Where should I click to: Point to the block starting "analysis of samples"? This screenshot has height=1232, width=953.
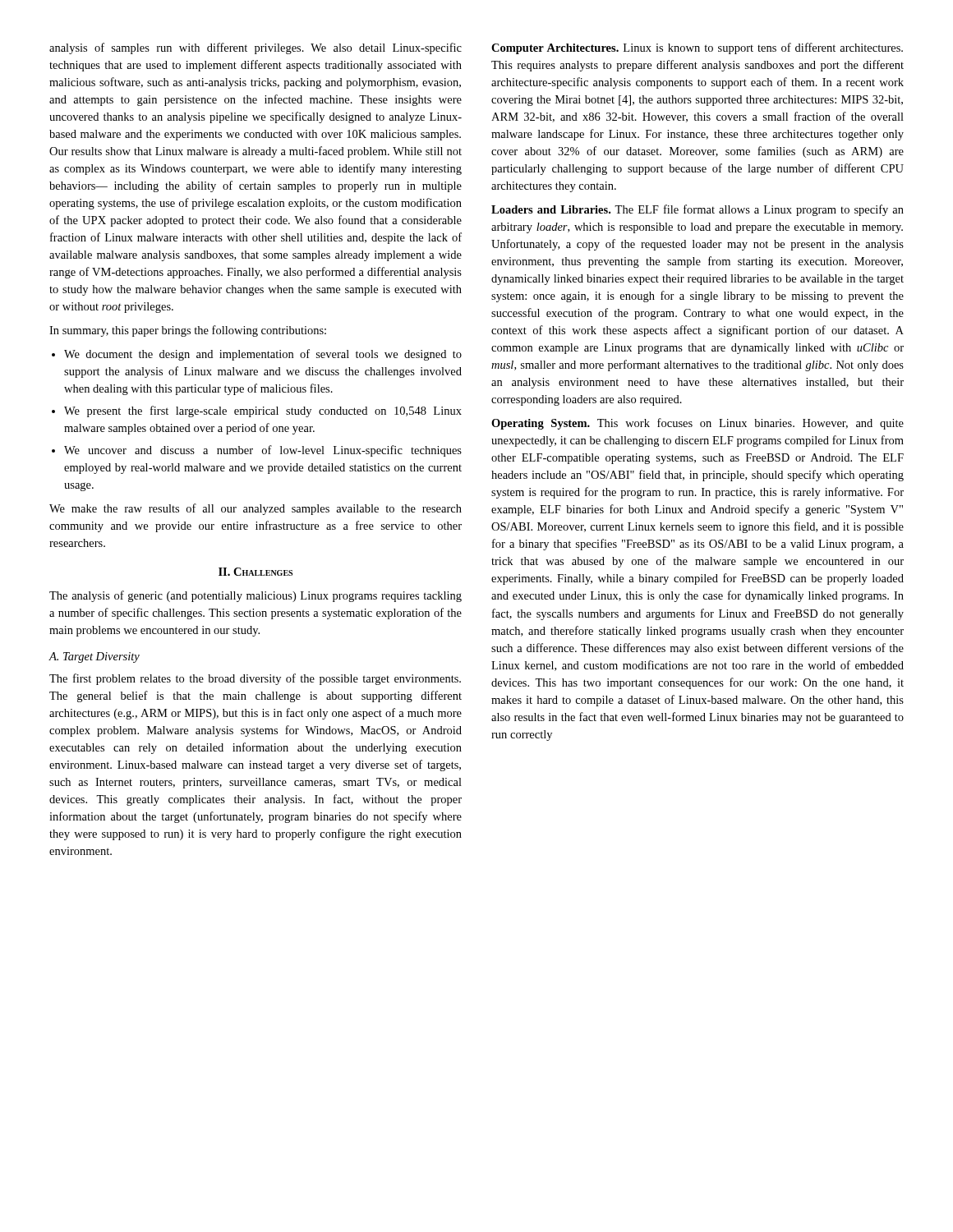255,178
